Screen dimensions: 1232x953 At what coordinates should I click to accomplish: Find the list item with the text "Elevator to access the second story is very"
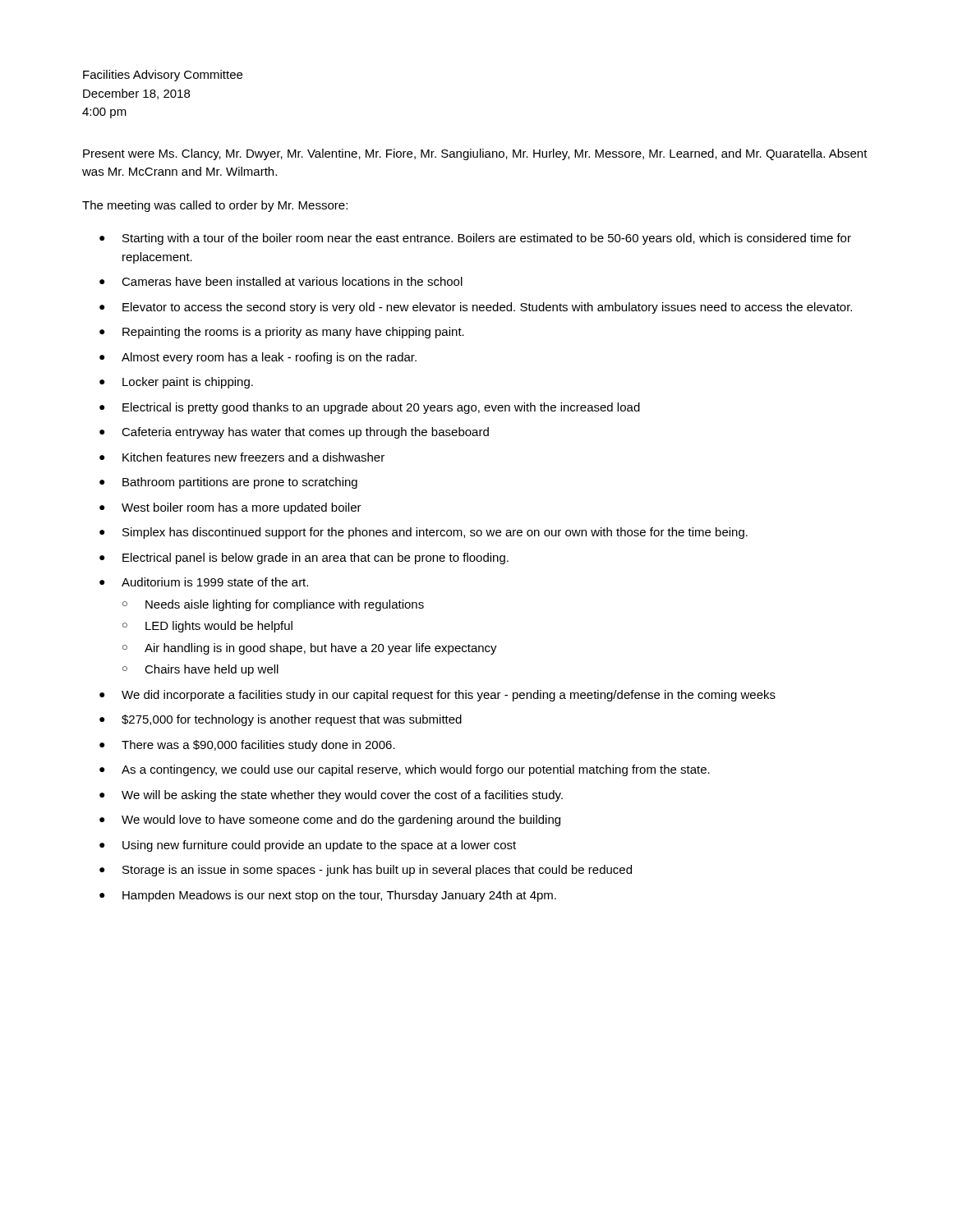coord(487,306)
